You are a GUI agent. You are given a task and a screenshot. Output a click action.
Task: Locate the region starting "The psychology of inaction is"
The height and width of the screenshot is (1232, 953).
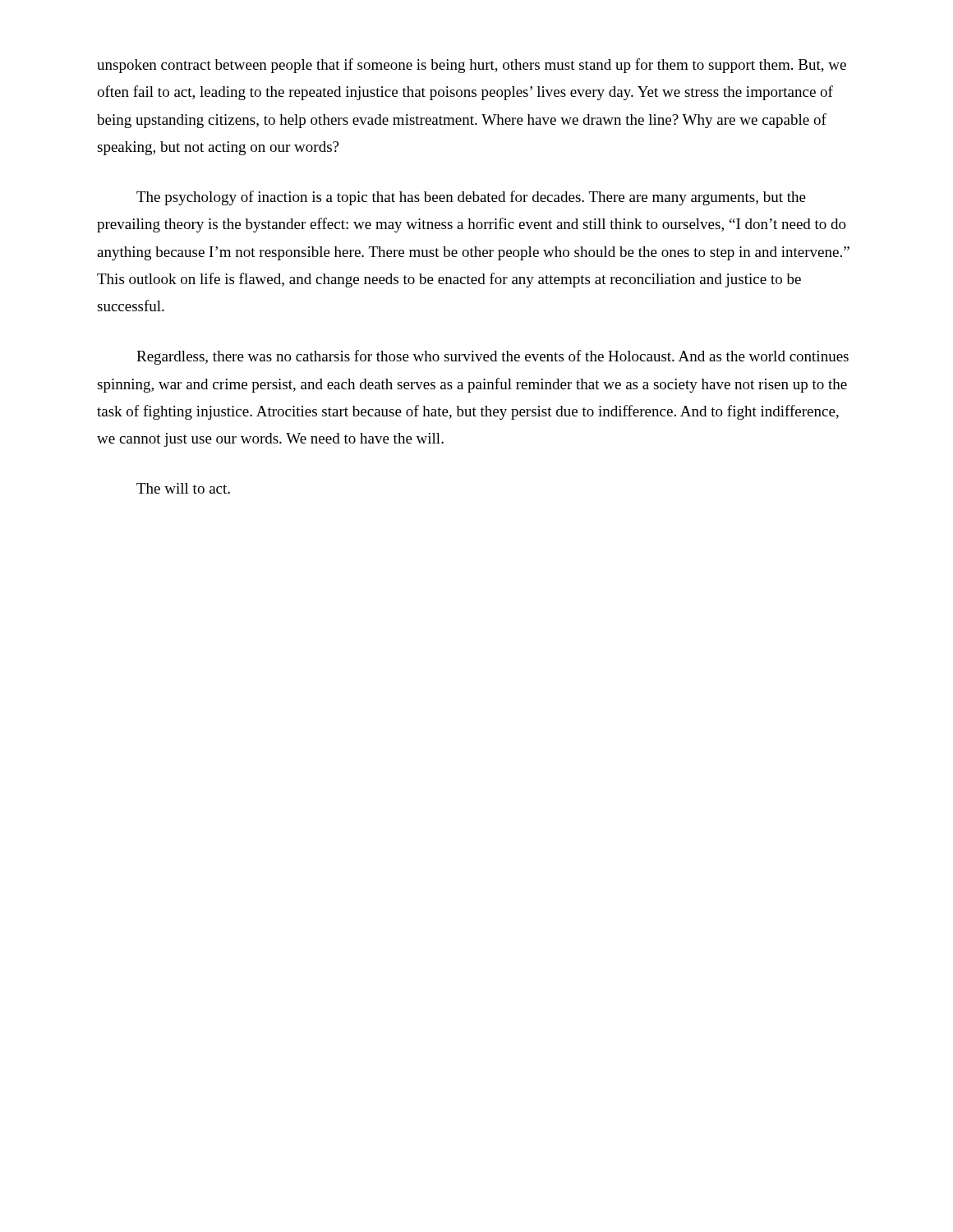tap(473, 251)
